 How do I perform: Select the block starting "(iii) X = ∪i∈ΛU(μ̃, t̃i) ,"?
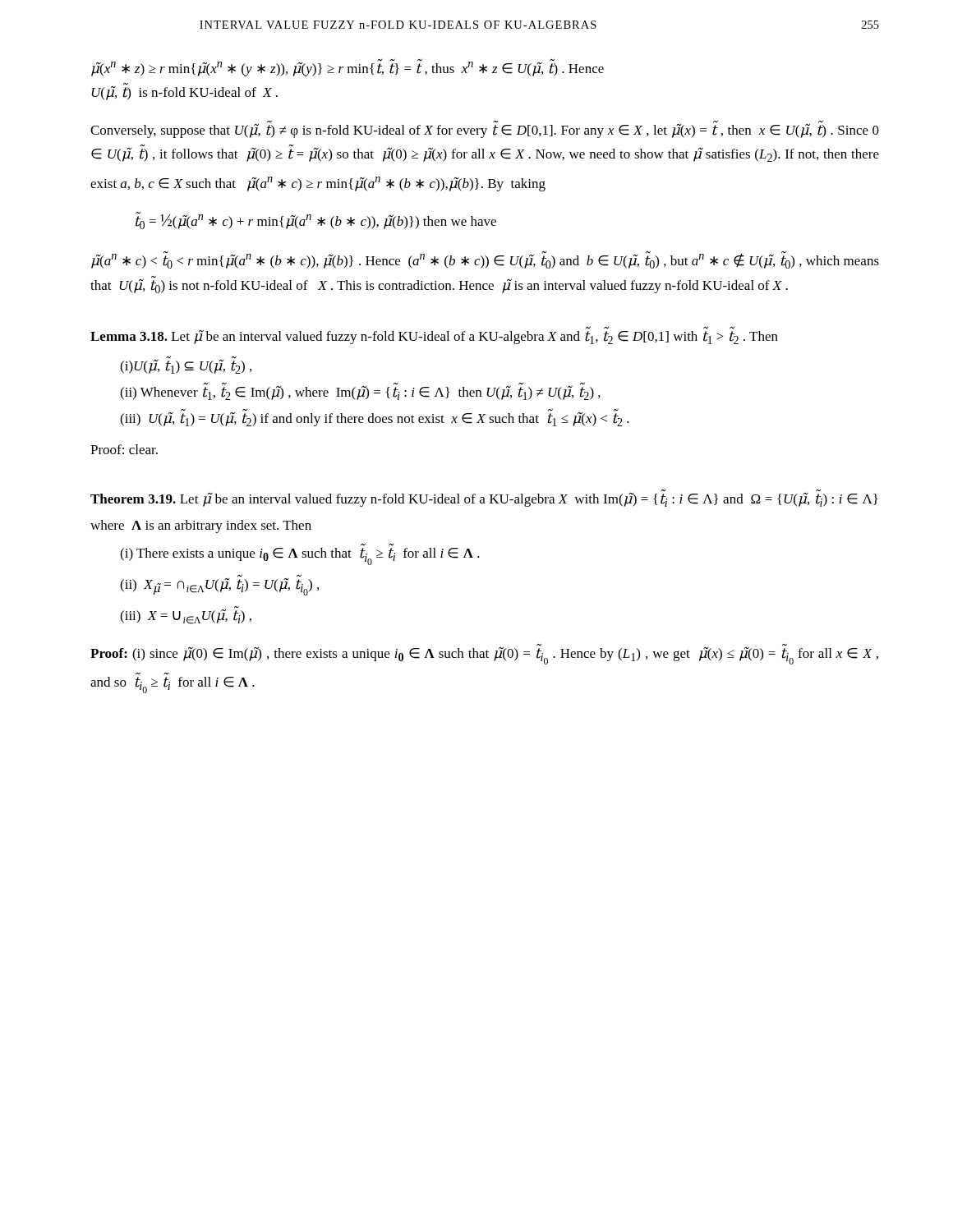click(x=186, y=616)
